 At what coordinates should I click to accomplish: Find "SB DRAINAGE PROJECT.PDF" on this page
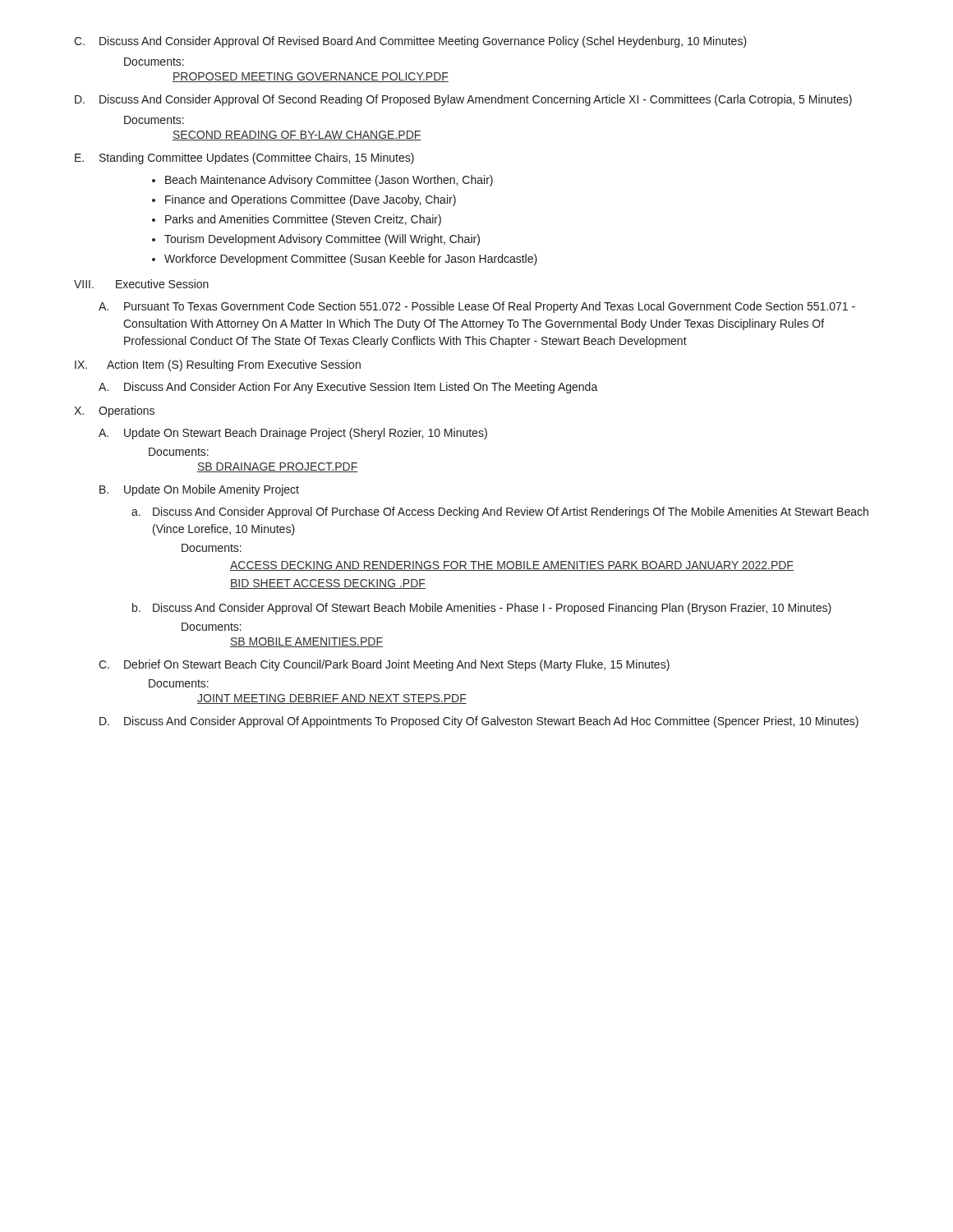(x=277, y=466)
